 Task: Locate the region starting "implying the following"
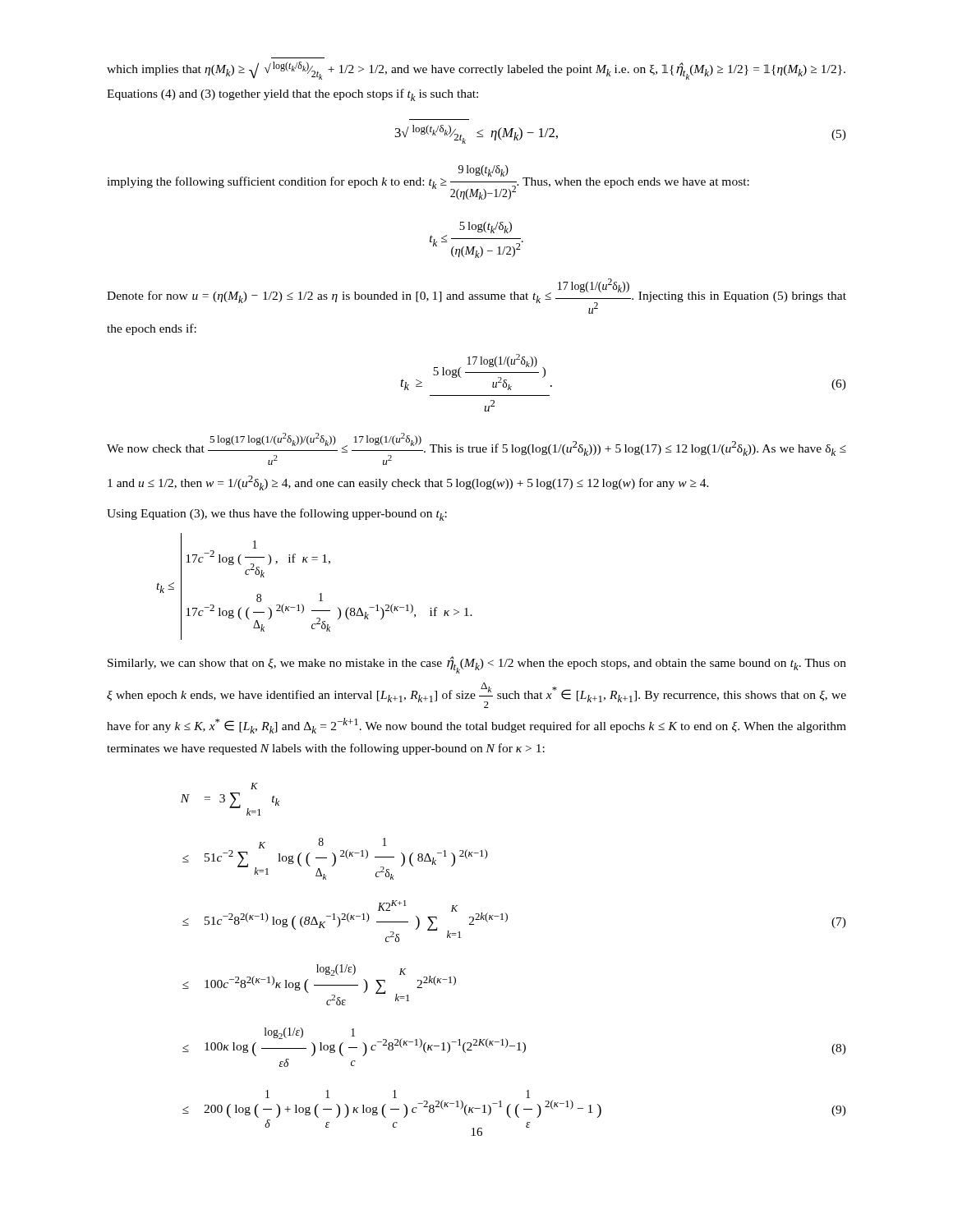point(428,183)
